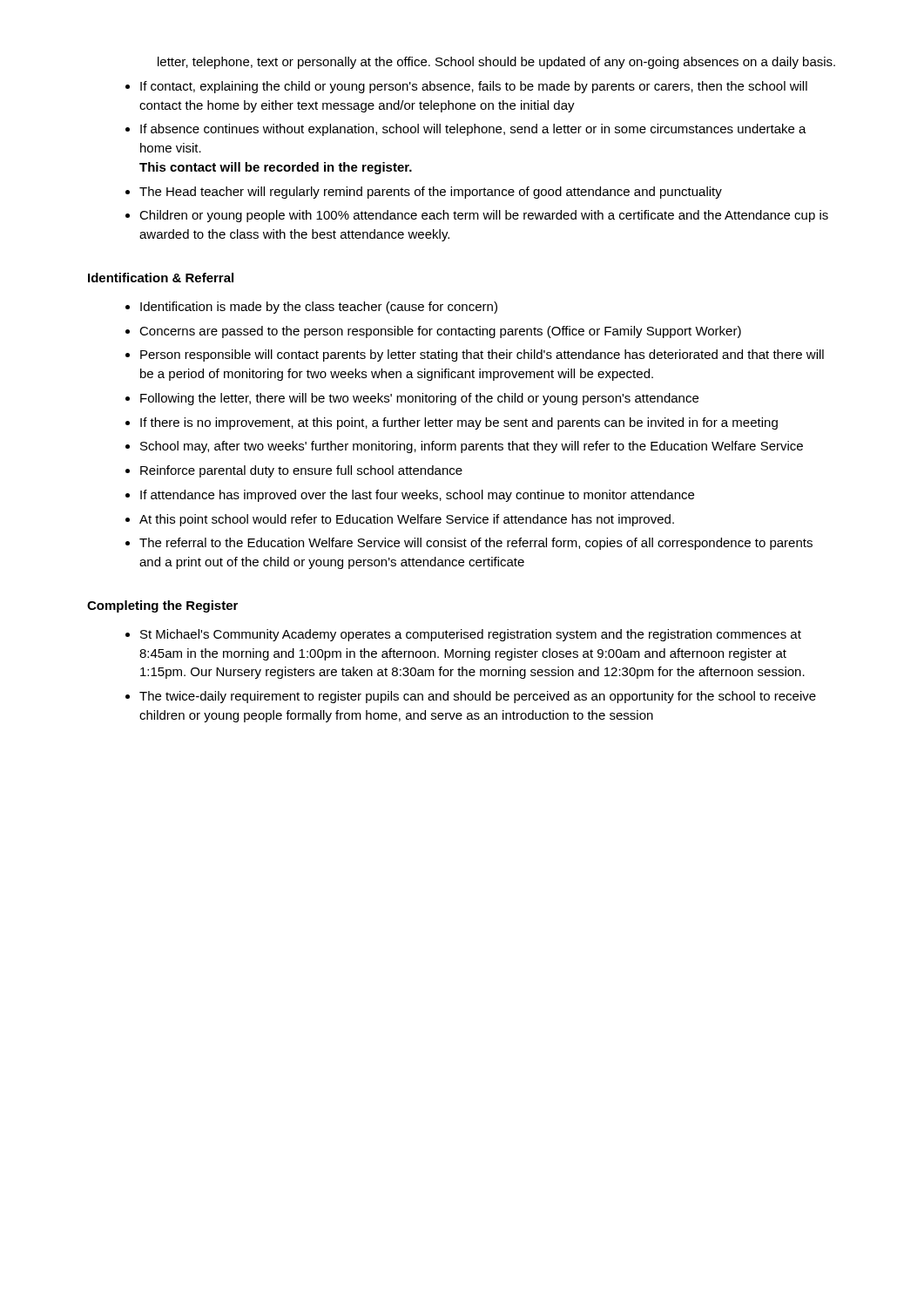This screenshot has height=1307, width=924.
Task: Point to the text starting "Person responsible will contact parents"
Action: click(x=482, y=364)
